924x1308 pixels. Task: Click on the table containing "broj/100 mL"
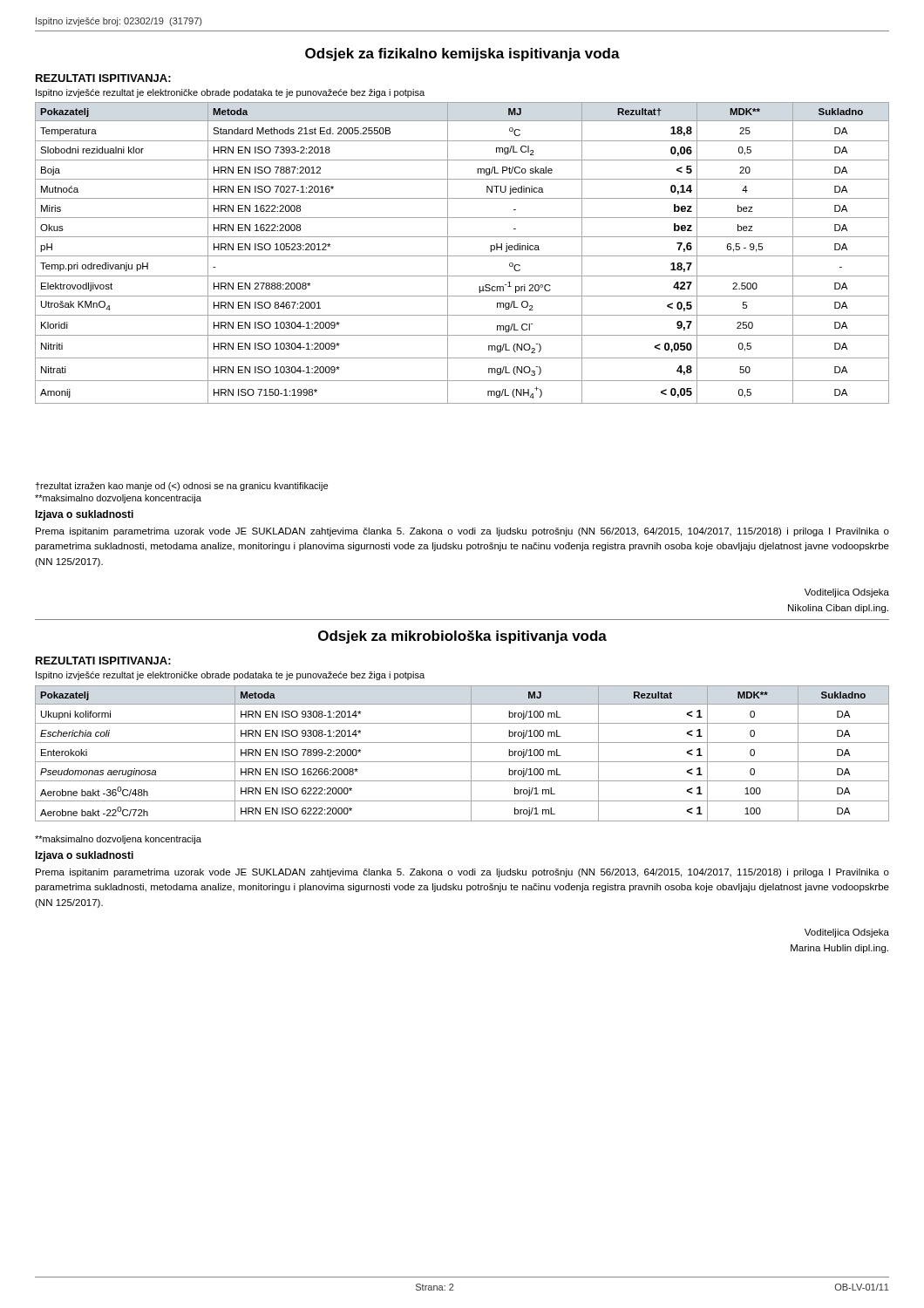point(462,753)
